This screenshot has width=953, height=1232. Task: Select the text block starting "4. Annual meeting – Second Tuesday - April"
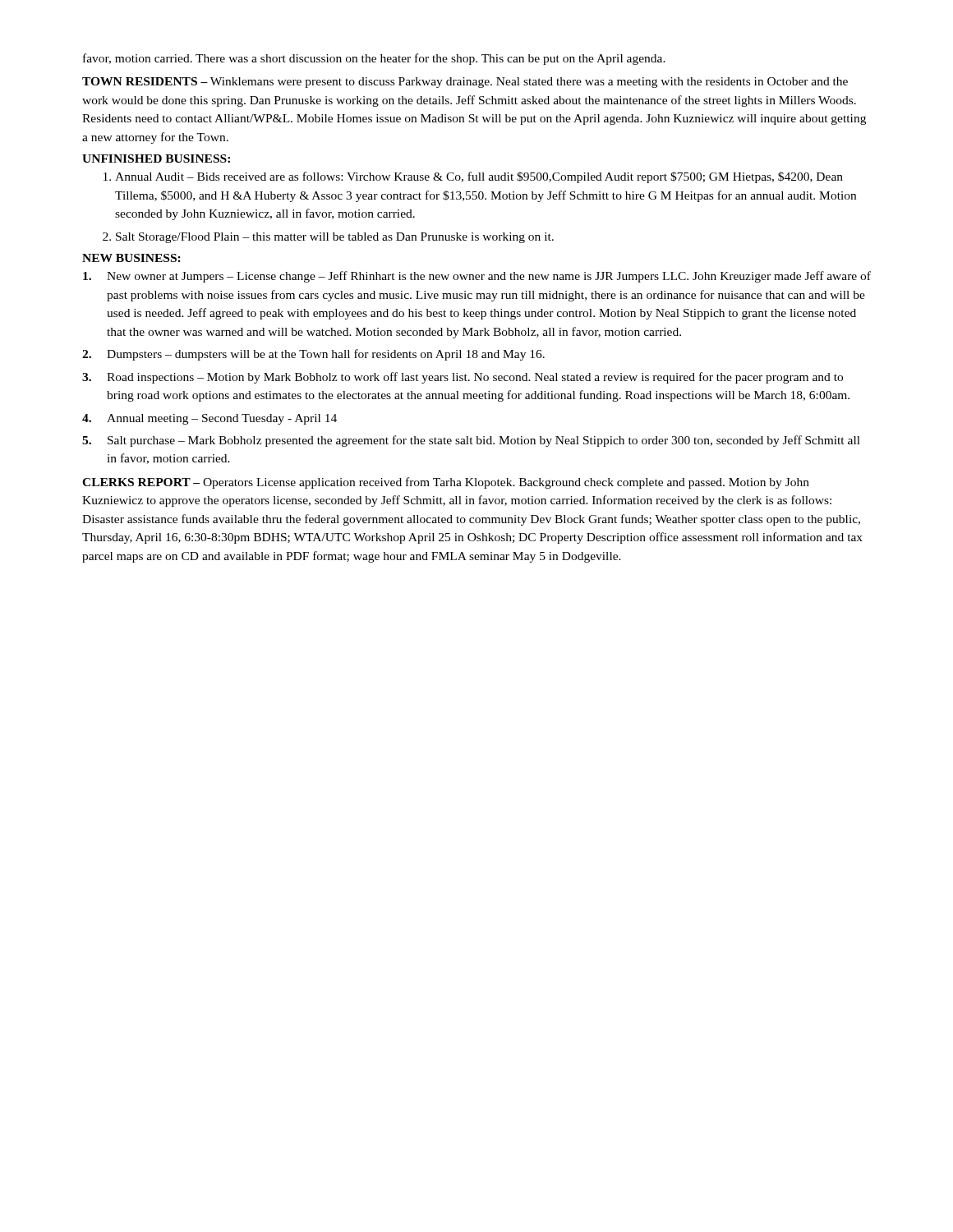click(x=210, y=418)
